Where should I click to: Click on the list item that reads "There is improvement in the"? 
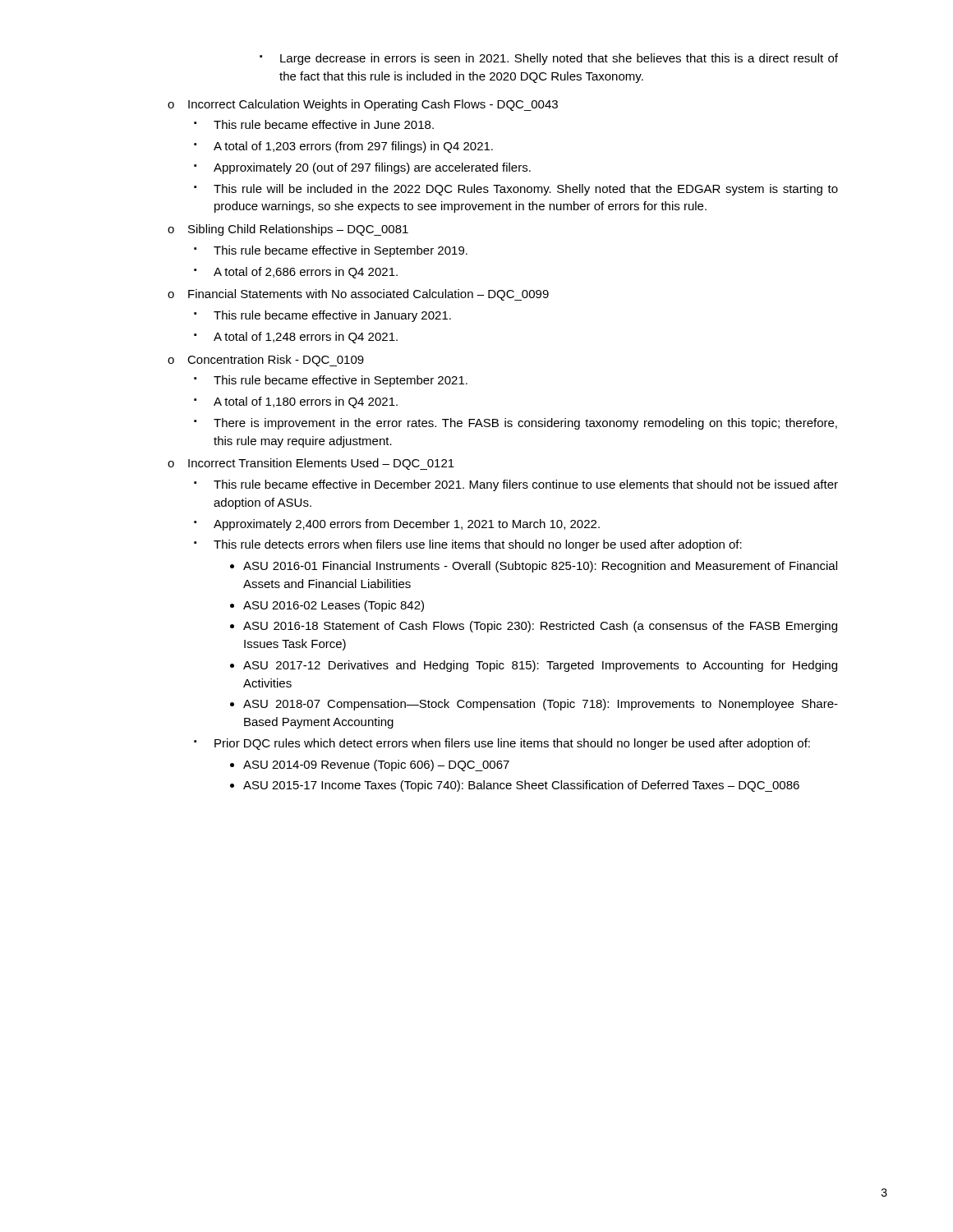(x=526, y=431)
